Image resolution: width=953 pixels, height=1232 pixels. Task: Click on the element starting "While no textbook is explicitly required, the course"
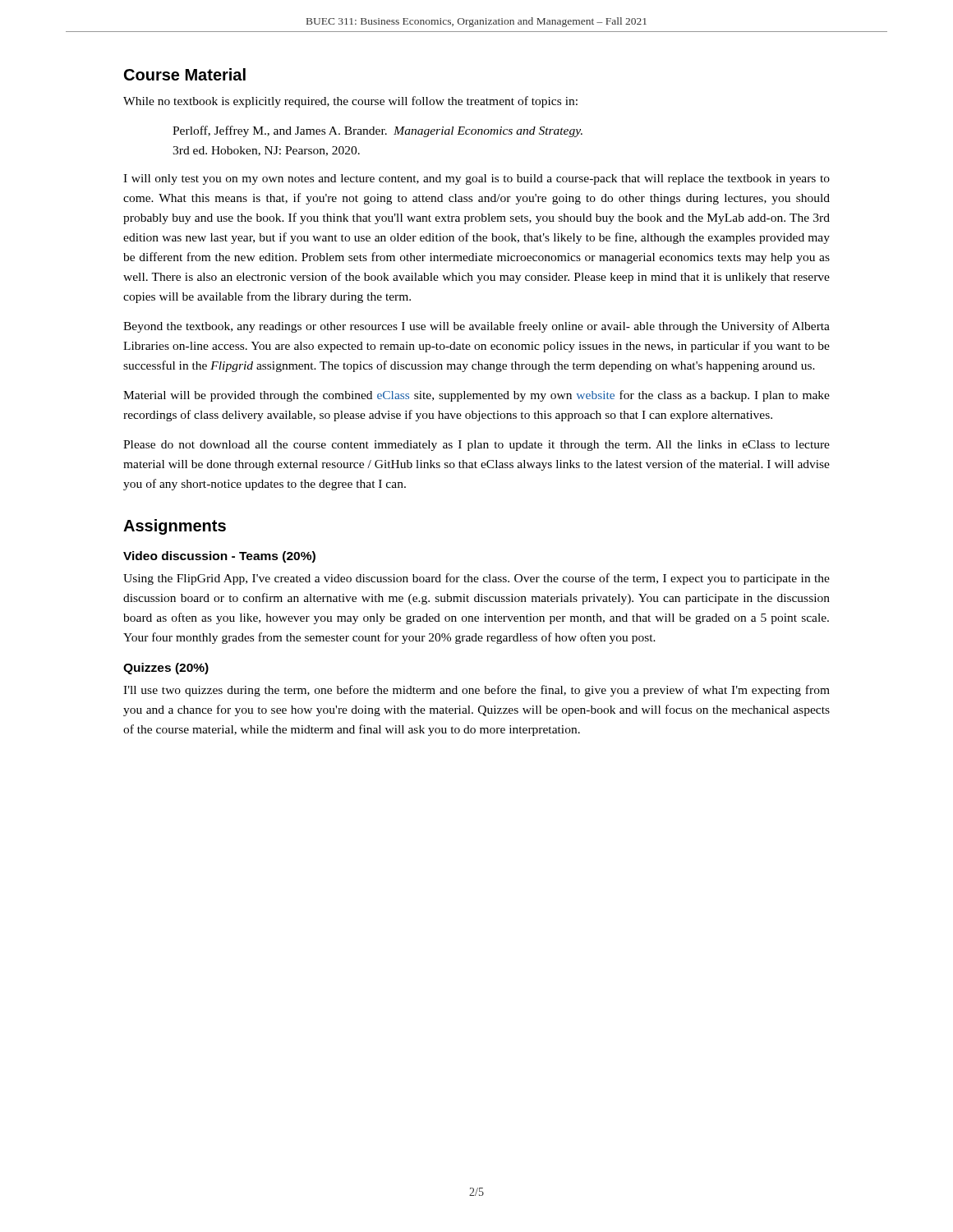point(476,101)
